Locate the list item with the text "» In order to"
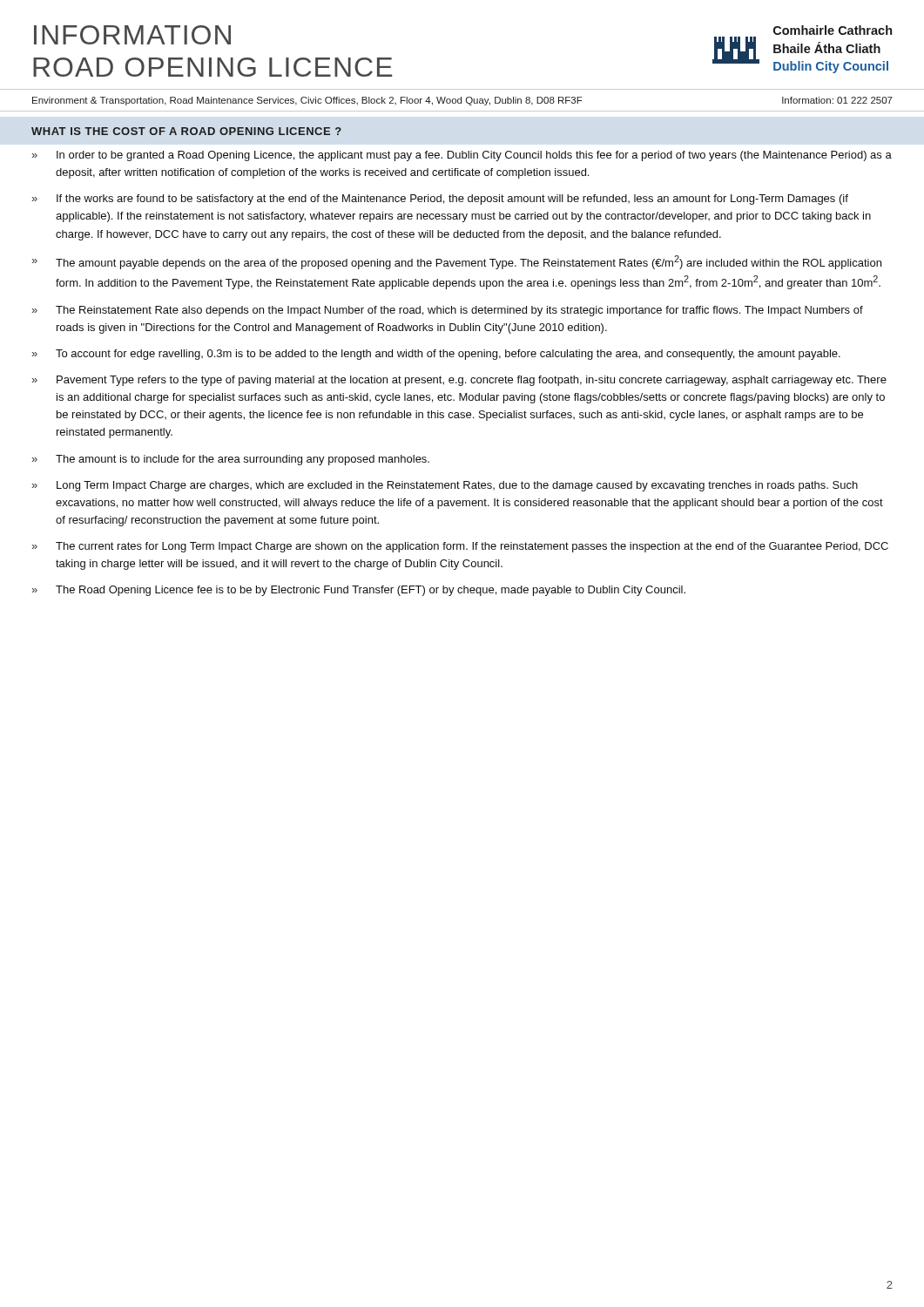Image resolution: width=924 pixels, height=1307 pixels. (x=462, y=164)
